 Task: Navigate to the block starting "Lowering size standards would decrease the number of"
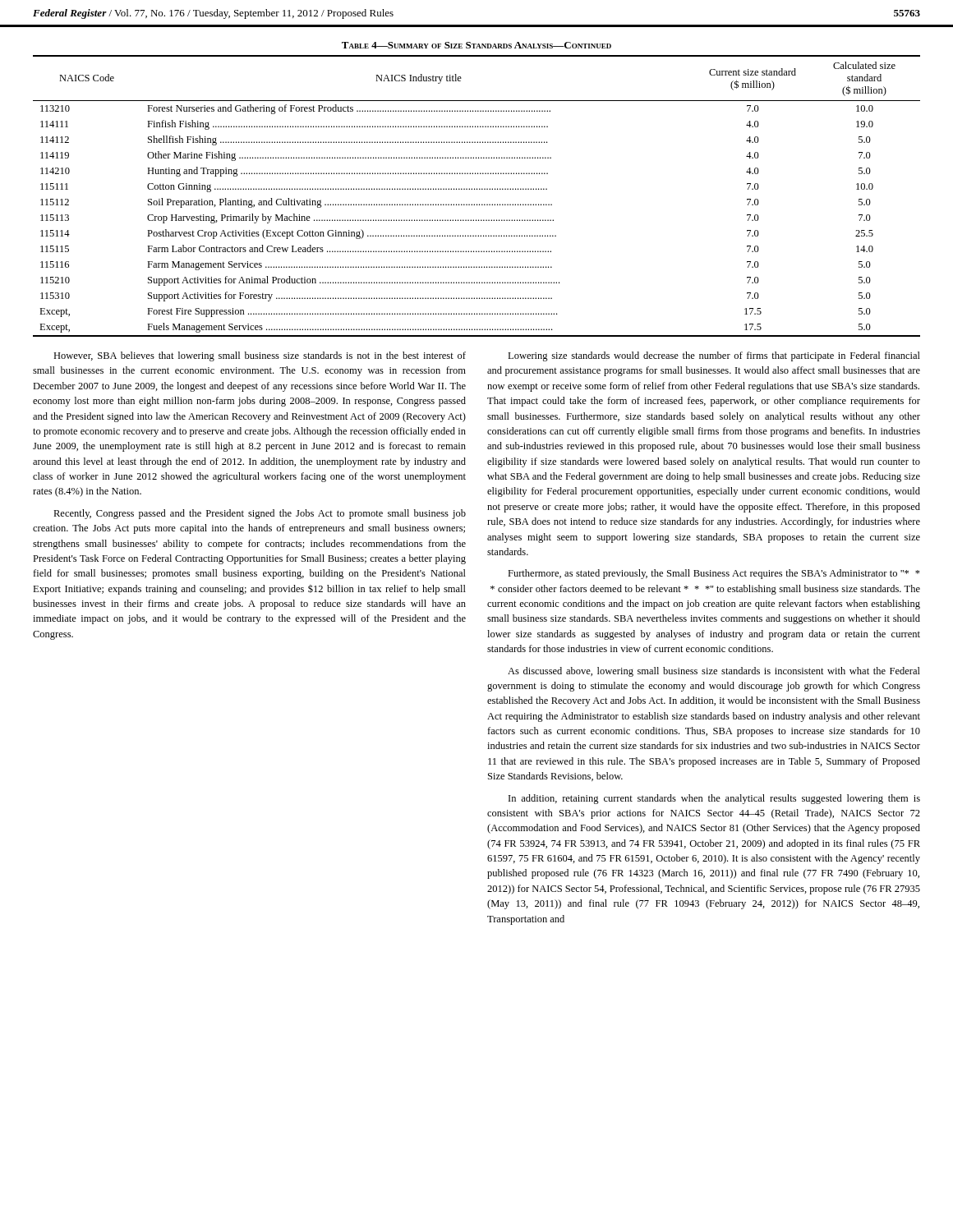704,637
